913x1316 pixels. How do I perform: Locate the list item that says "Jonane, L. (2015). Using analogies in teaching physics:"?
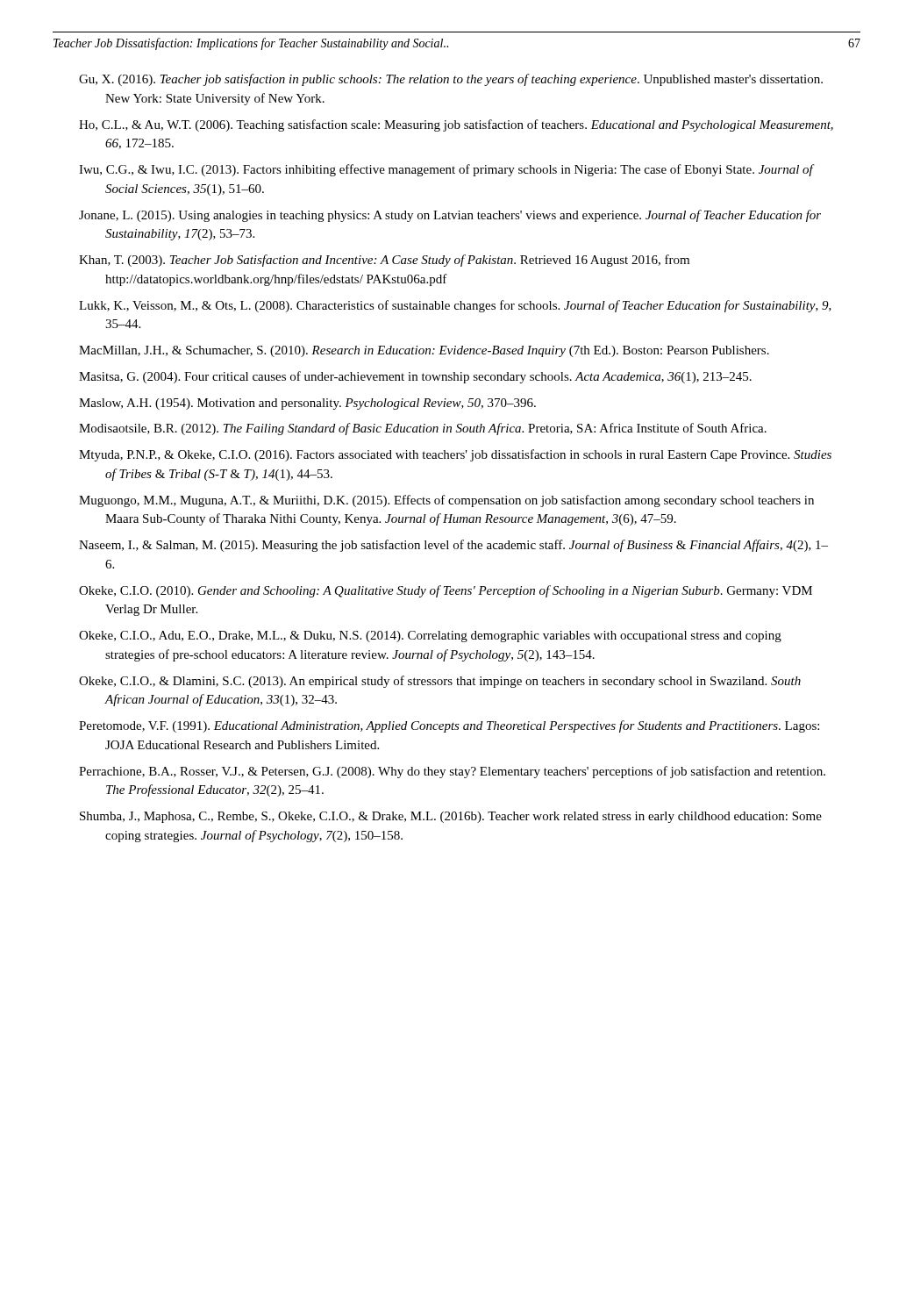(450, 224)
